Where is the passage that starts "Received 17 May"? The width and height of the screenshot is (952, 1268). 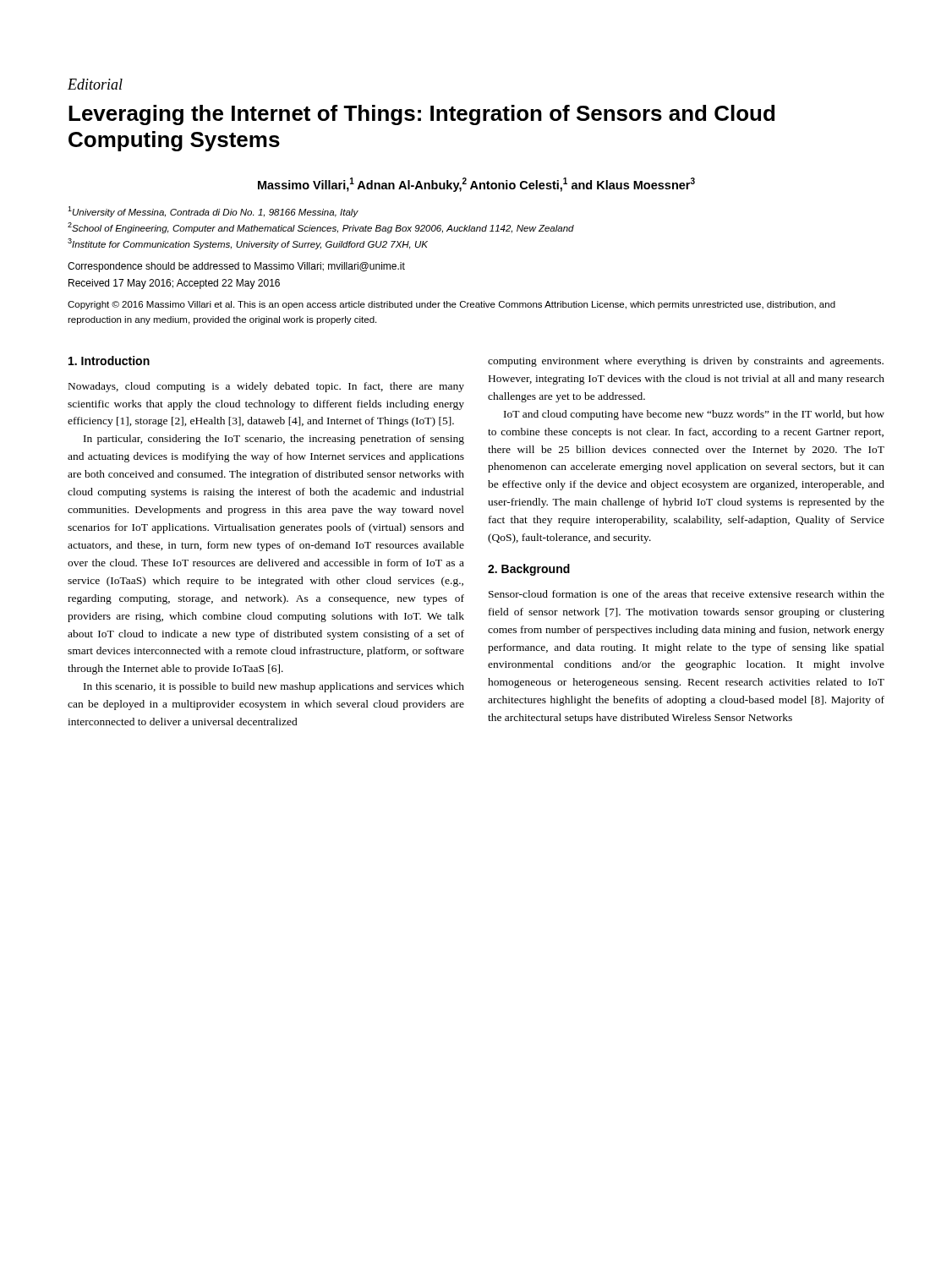pyautogui.click(x=174, y=284)
